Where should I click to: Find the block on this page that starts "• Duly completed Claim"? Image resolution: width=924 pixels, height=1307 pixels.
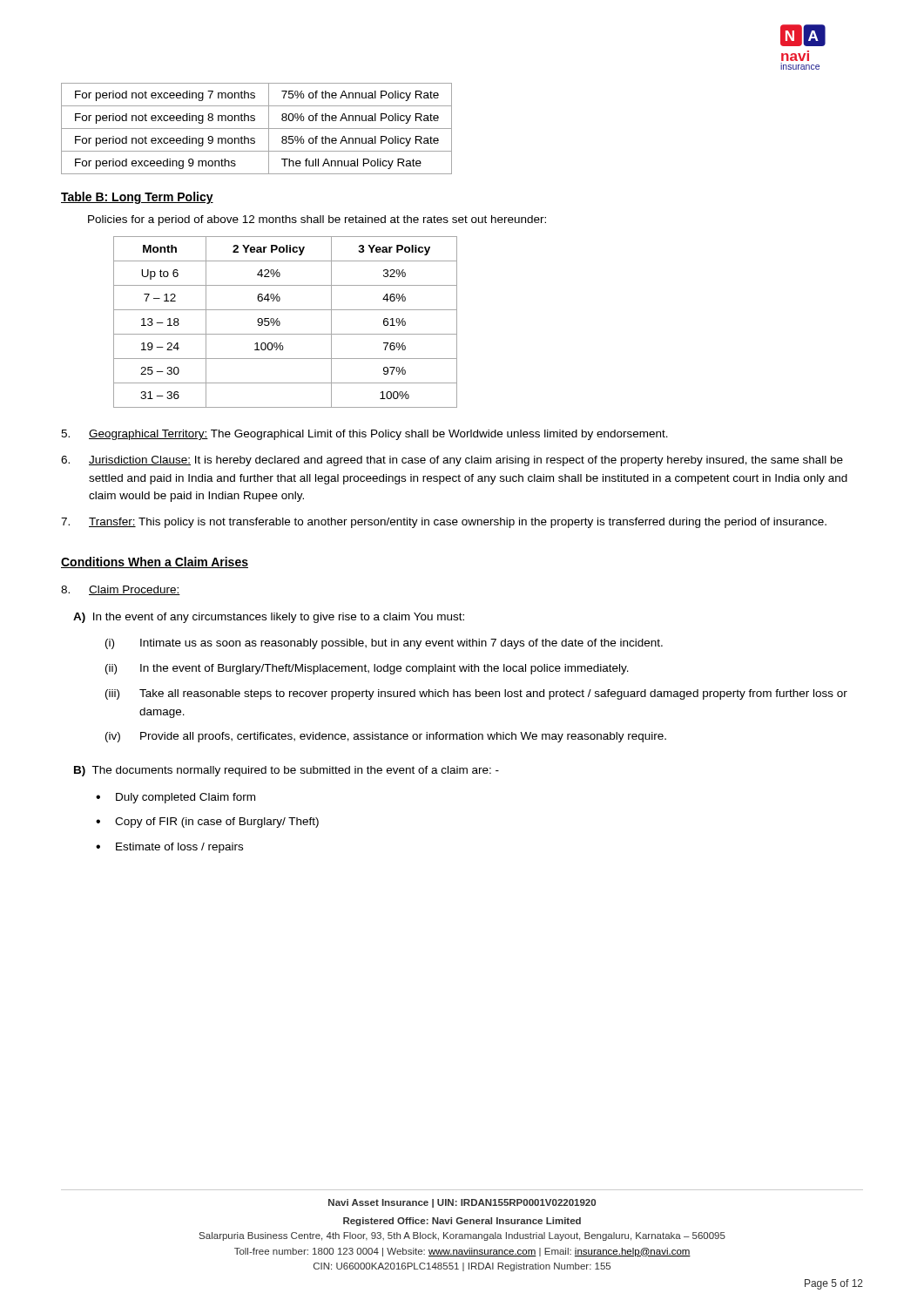(x=176, y=797)
